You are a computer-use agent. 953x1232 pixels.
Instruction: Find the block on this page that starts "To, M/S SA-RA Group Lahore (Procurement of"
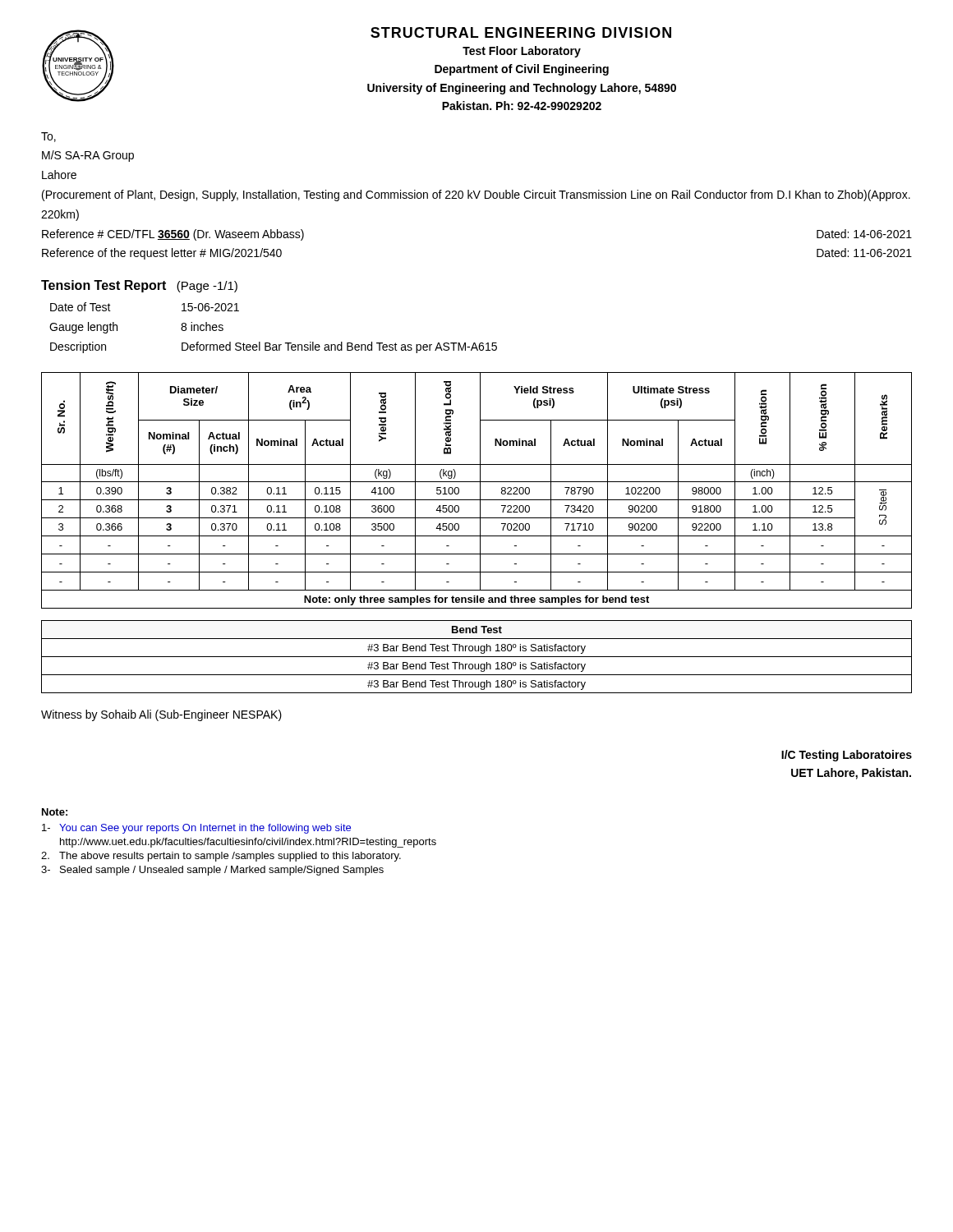pyautogui.click(x=476, y=197)
